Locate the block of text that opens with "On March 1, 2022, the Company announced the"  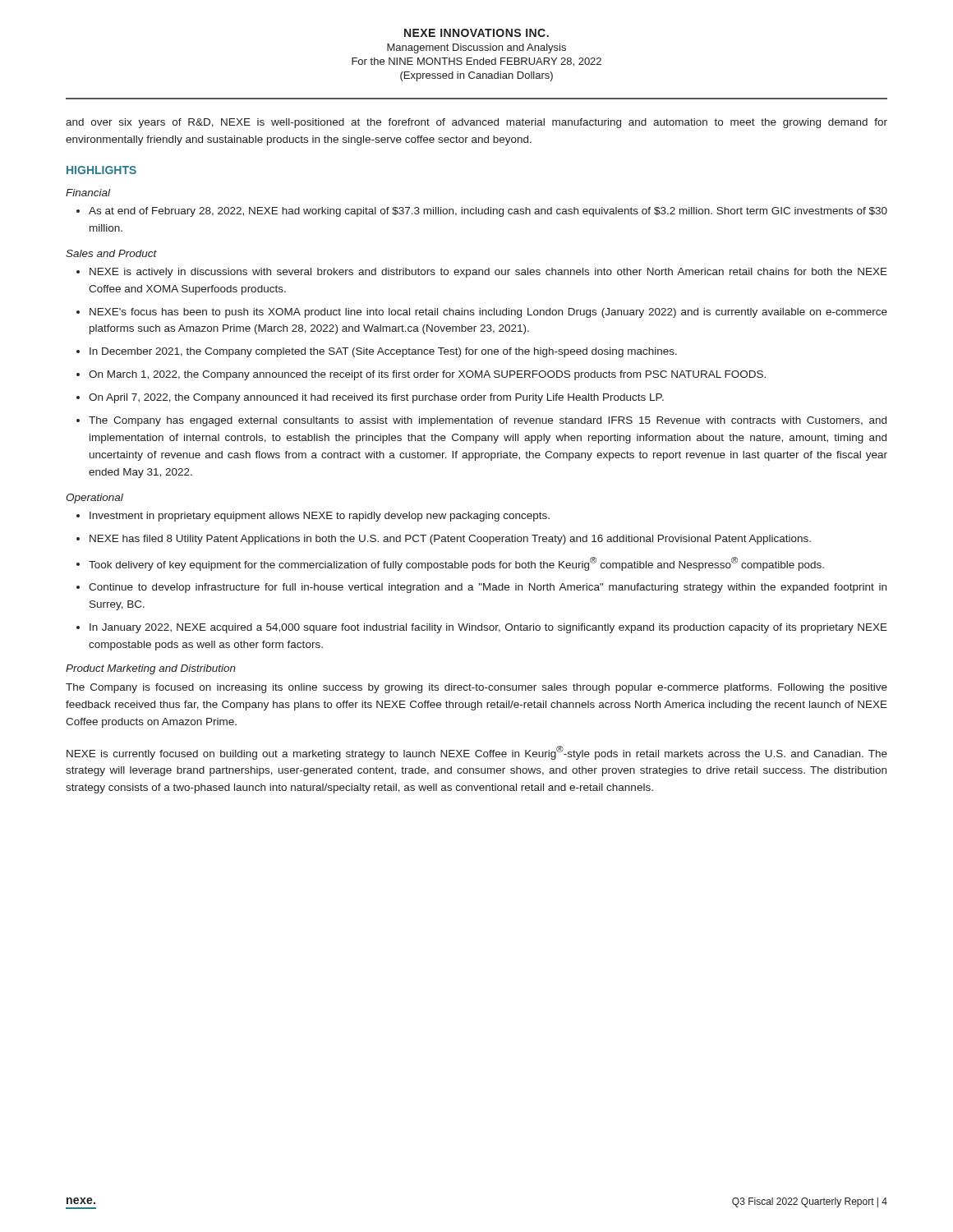pyautogui.click(x=428, y=374)
